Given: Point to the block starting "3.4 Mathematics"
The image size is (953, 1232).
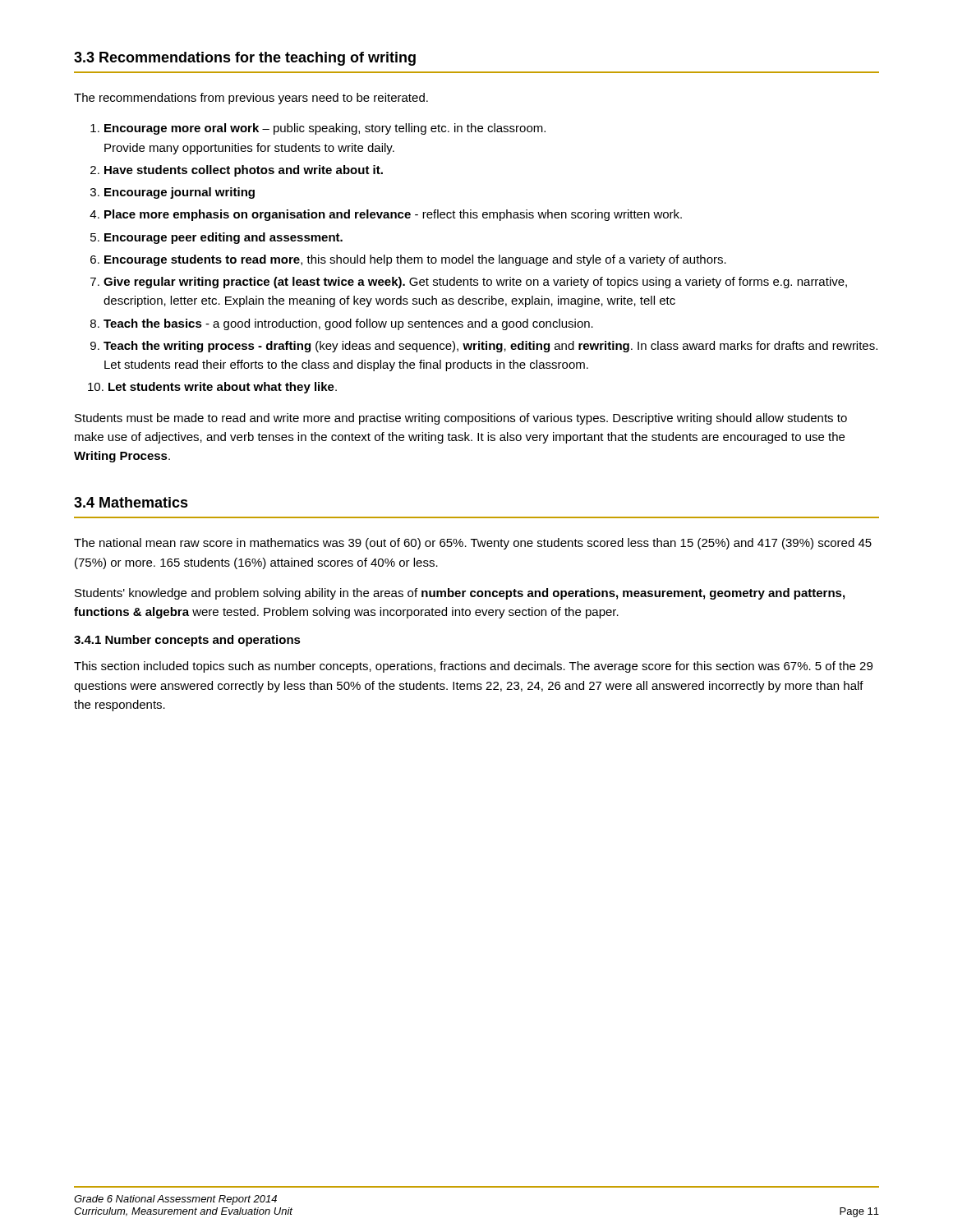Looking at the screenshot, I should click(131, 503).
